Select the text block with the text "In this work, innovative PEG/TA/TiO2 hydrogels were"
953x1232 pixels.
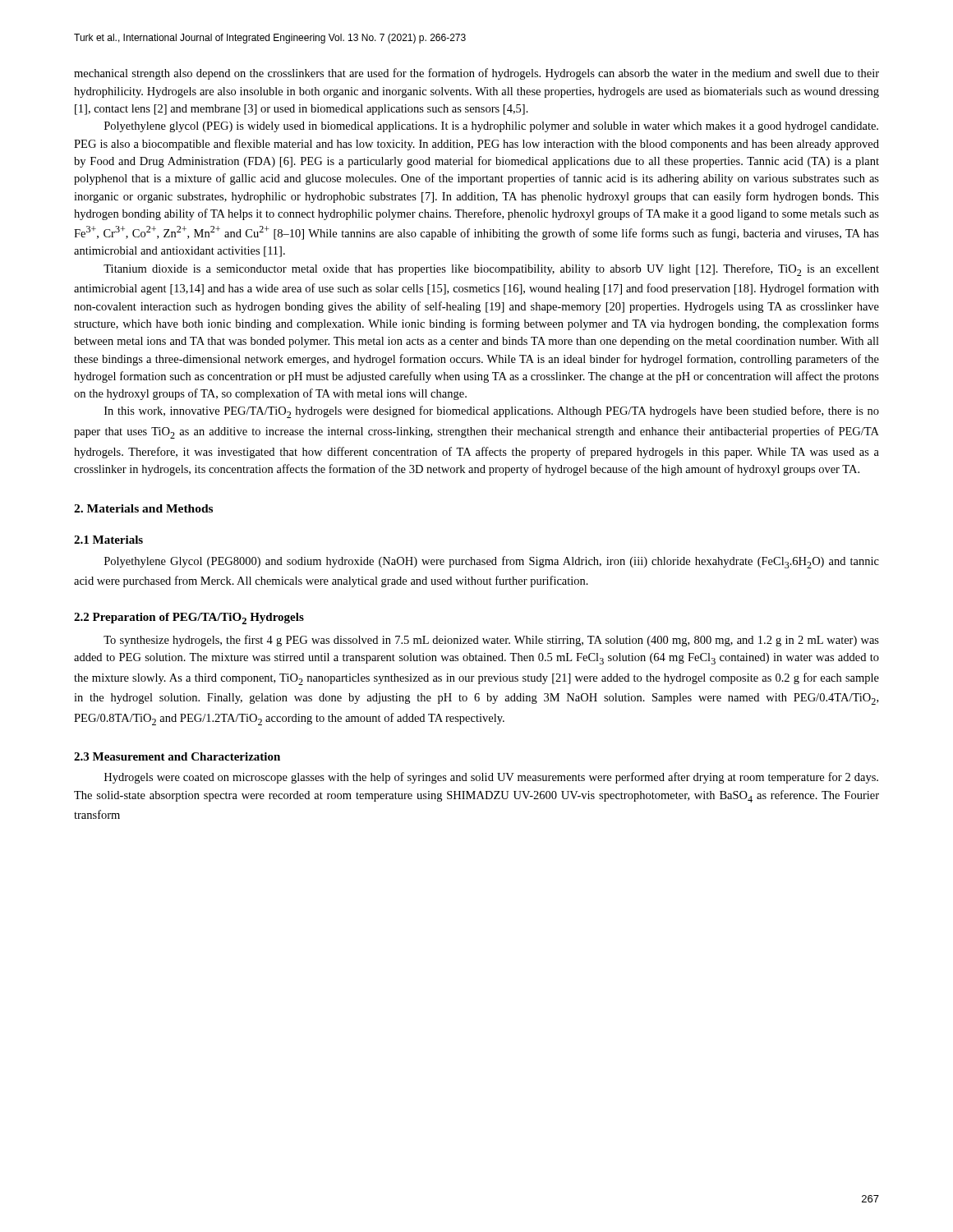coord(476,441)
